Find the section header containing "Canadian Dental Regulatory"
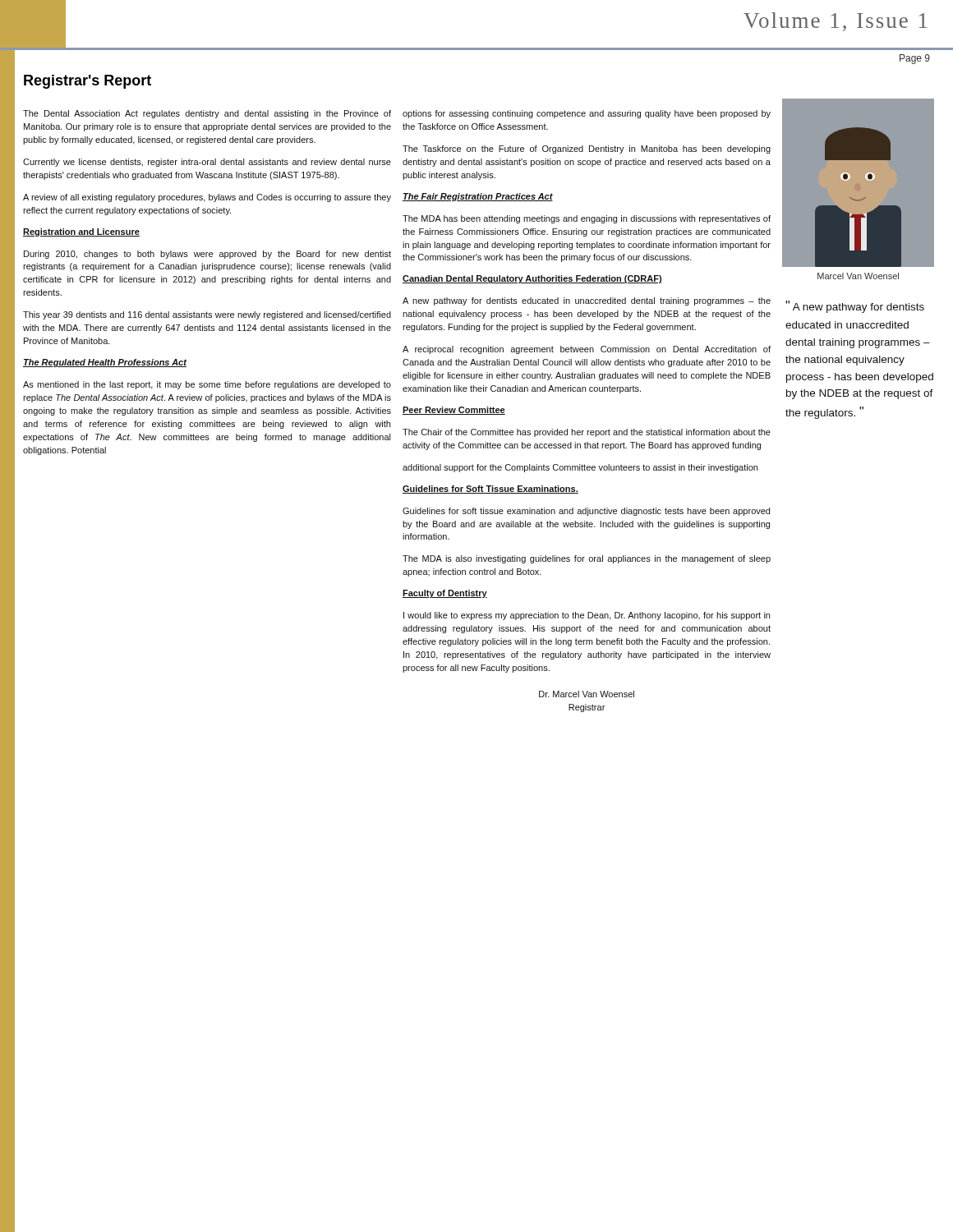Viewport: 953px width, 1232px height. (x=532, y=279)
